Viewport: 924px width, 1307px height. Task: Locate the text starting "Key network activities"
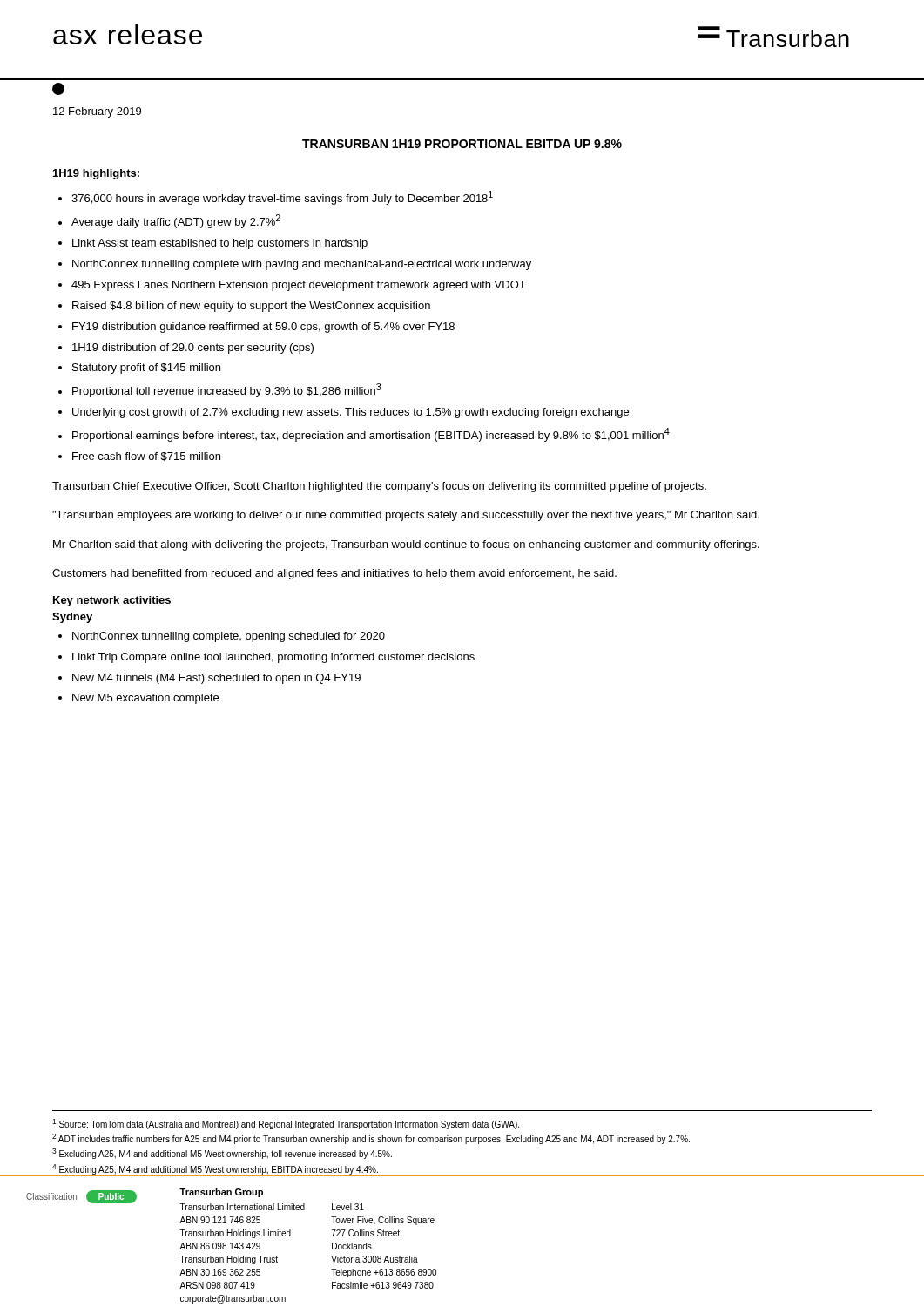point(112,600)
